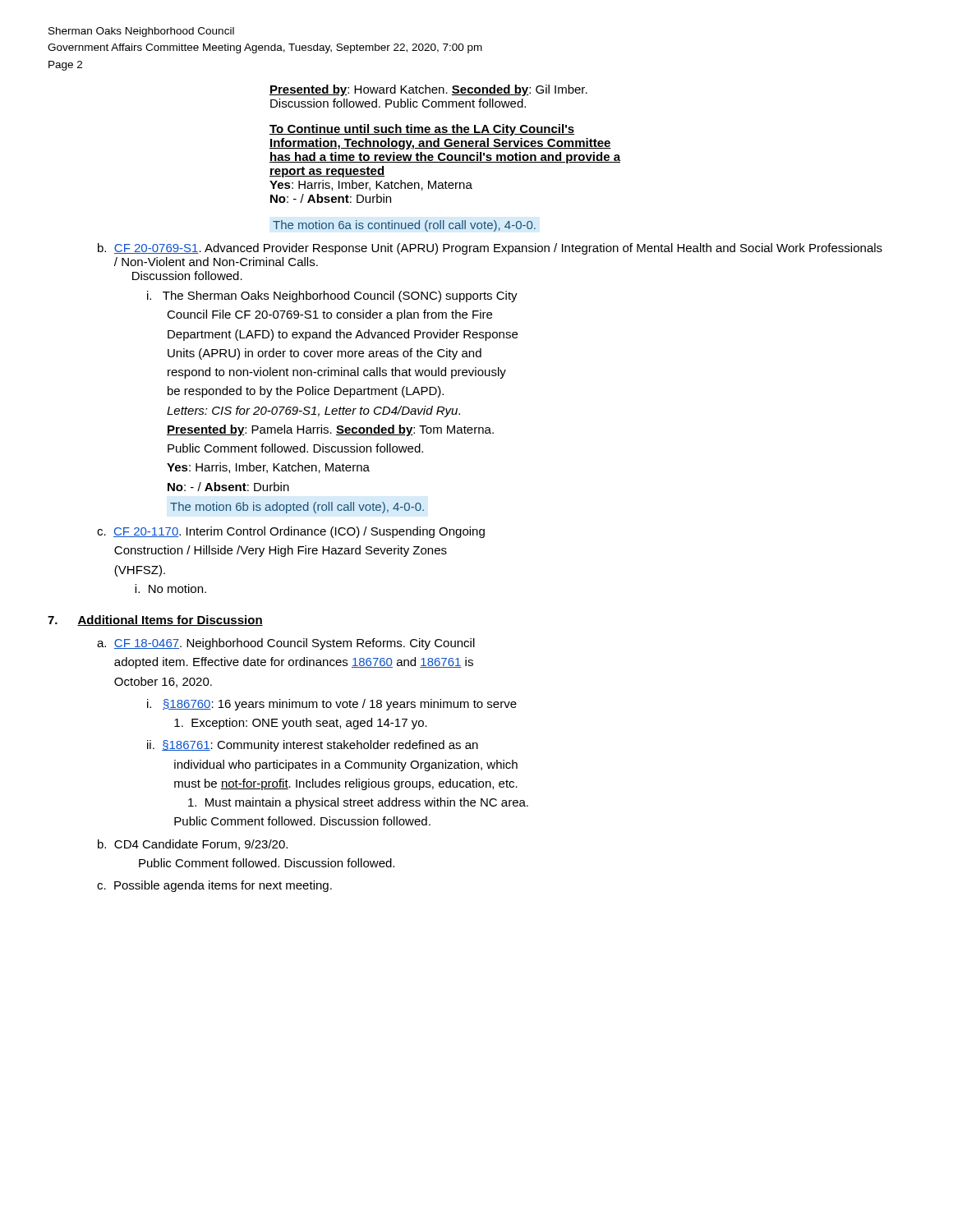Navigate to the block starting "a. CF 18-0467. Neighborhood Council System Reforms. City"
Viewport: 953px width, 1232px height.
click(x=286, y=662)
